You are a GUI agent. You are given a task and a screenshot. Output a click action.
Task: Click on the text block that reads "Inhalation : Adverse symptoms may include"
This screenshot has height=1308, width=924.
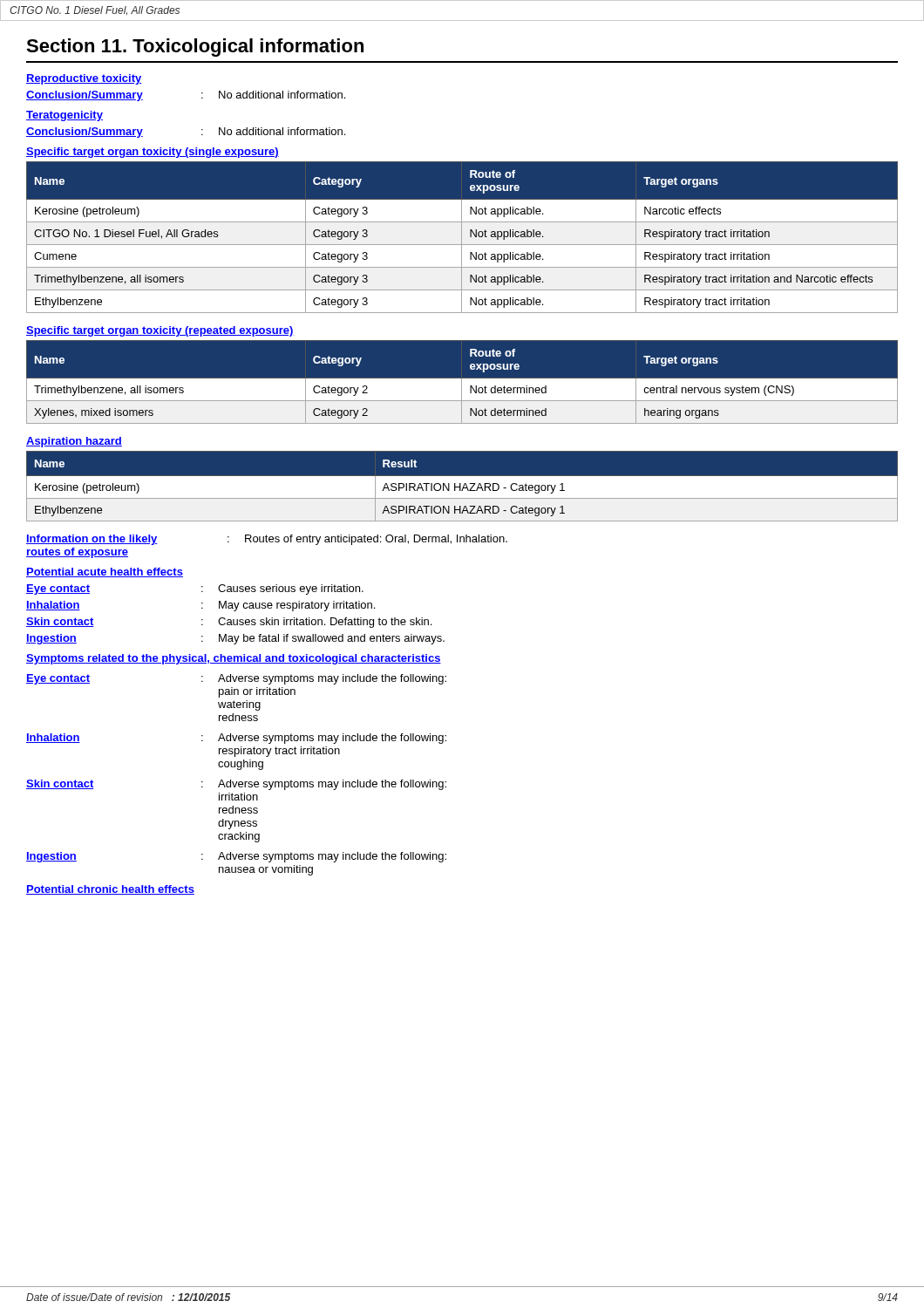237,750
